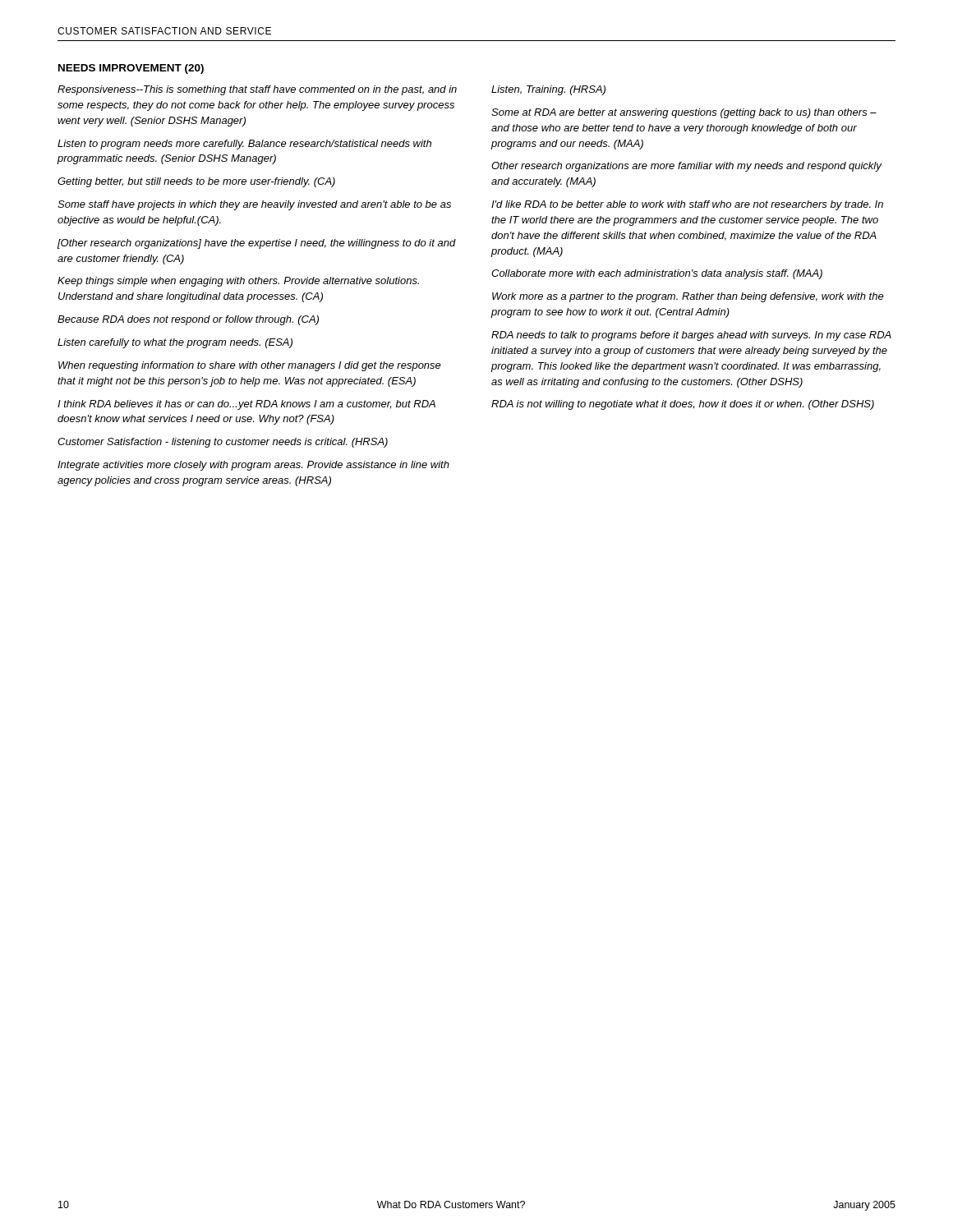Click the passage that begins "RDA is not willing to"
Image resolution: width=953 pixels, height=1232 pixels.
[683, 404]
